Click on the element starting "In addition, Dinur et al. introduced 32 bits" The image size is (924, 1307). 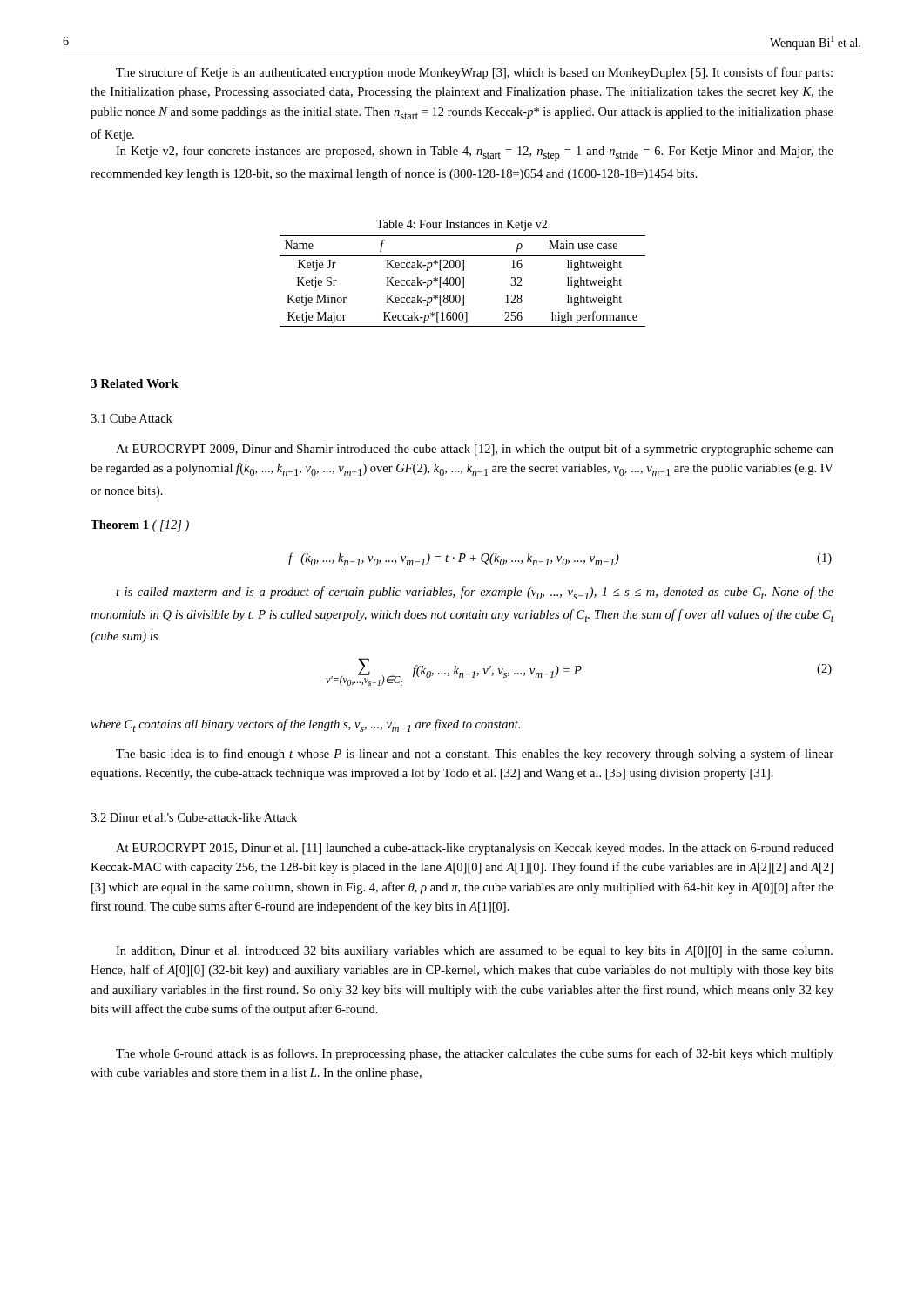coord(462,980)
